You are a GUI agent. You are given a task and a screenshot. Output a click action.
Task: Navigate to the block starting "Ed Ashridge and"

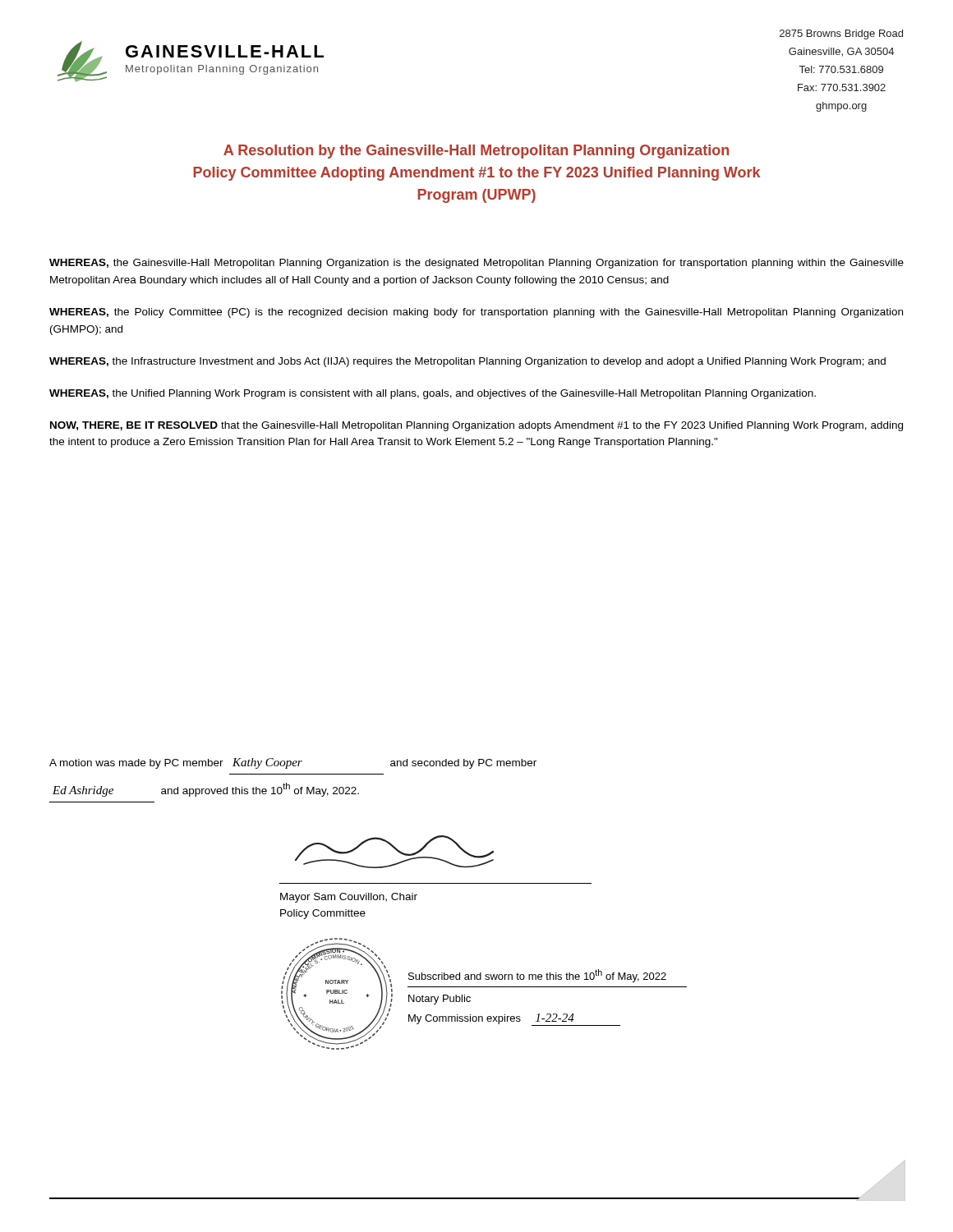click(205, 791)
